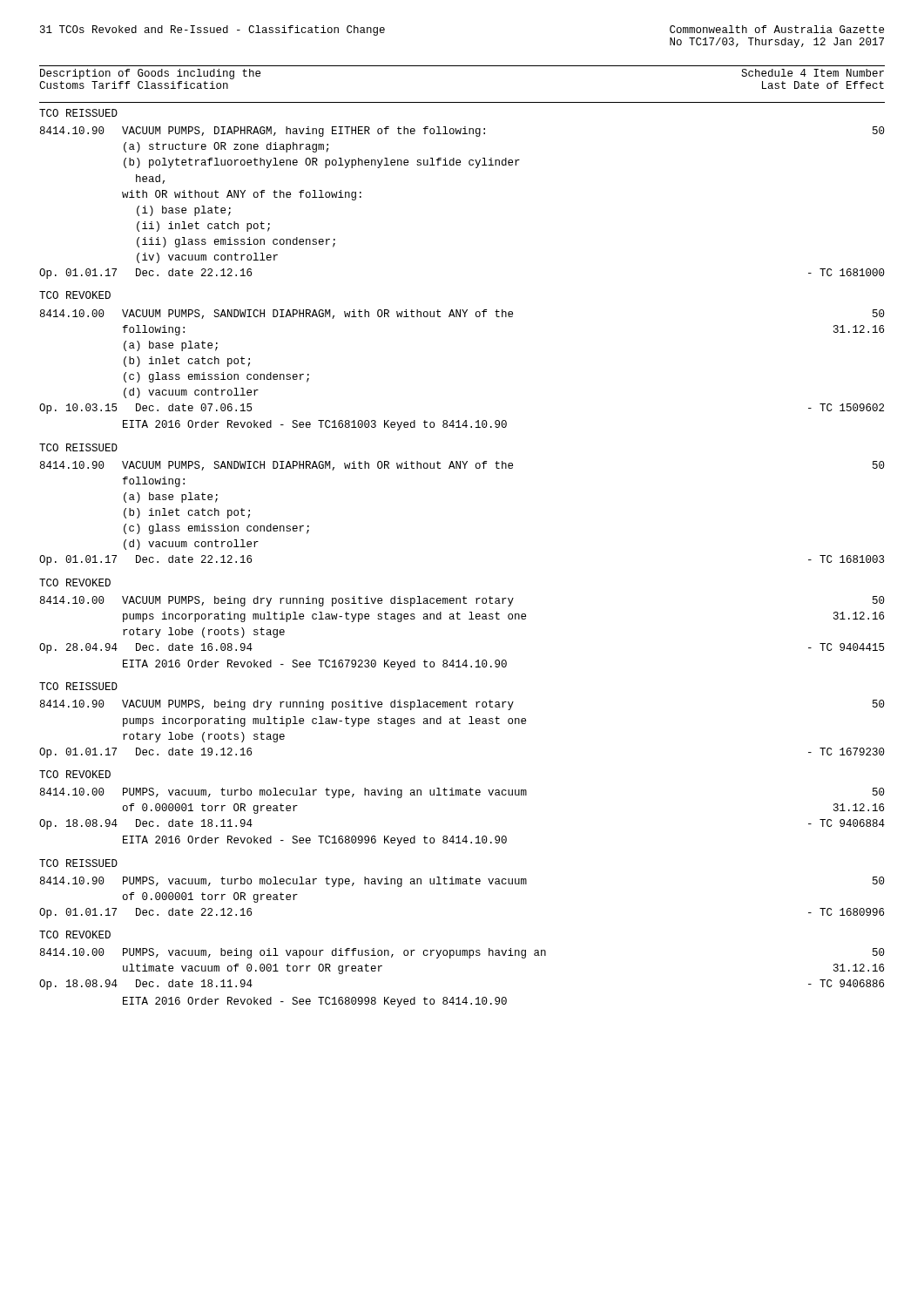Screen dimensions: 1307x924
Task: Click on the text block that reads "10.00 VACUUM PUMPS, SANDWICH"
Action: [x=462, y=314]
